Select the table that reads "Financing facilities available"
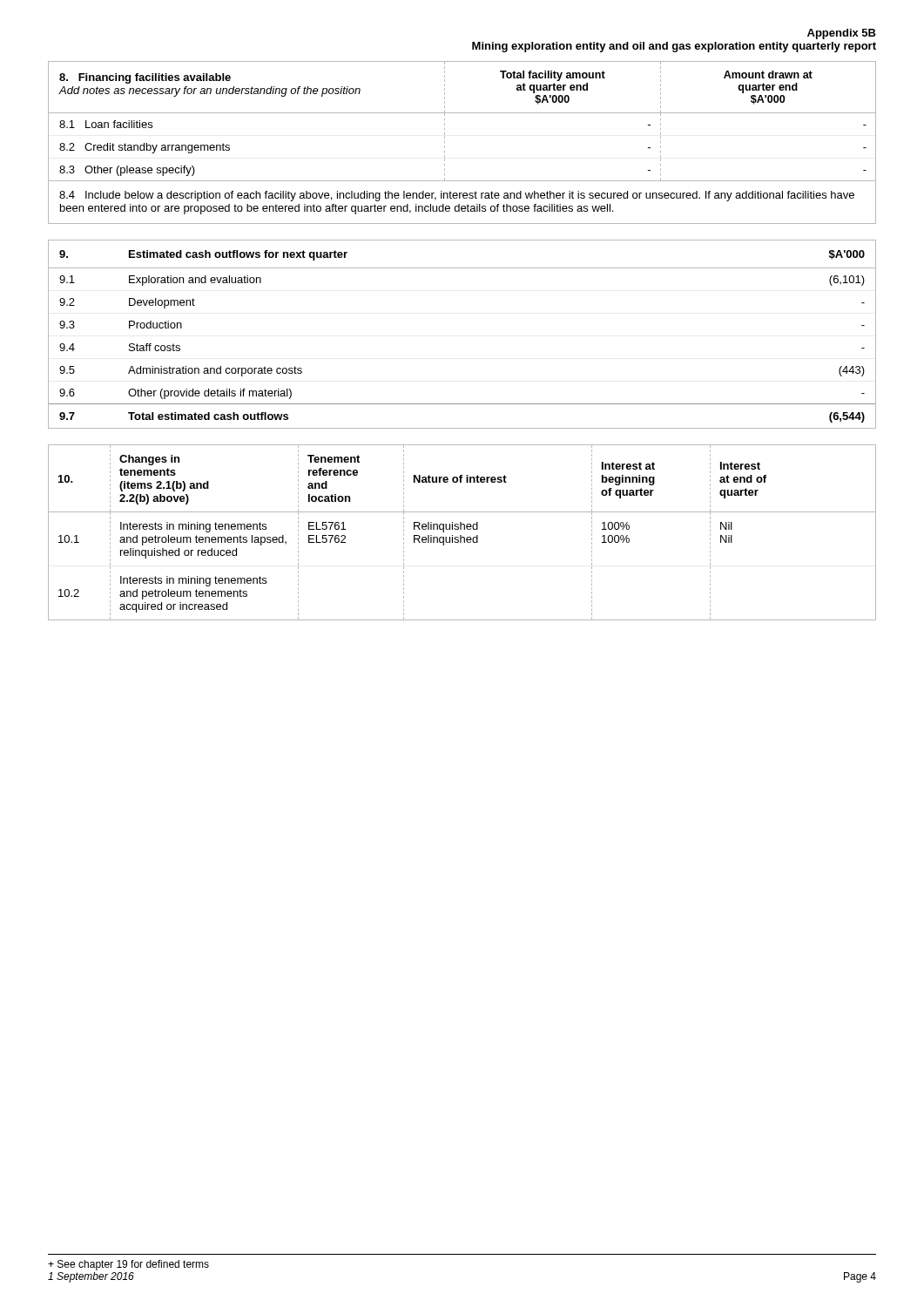This screenshot has height=1307, width=924. pos(462,142)
